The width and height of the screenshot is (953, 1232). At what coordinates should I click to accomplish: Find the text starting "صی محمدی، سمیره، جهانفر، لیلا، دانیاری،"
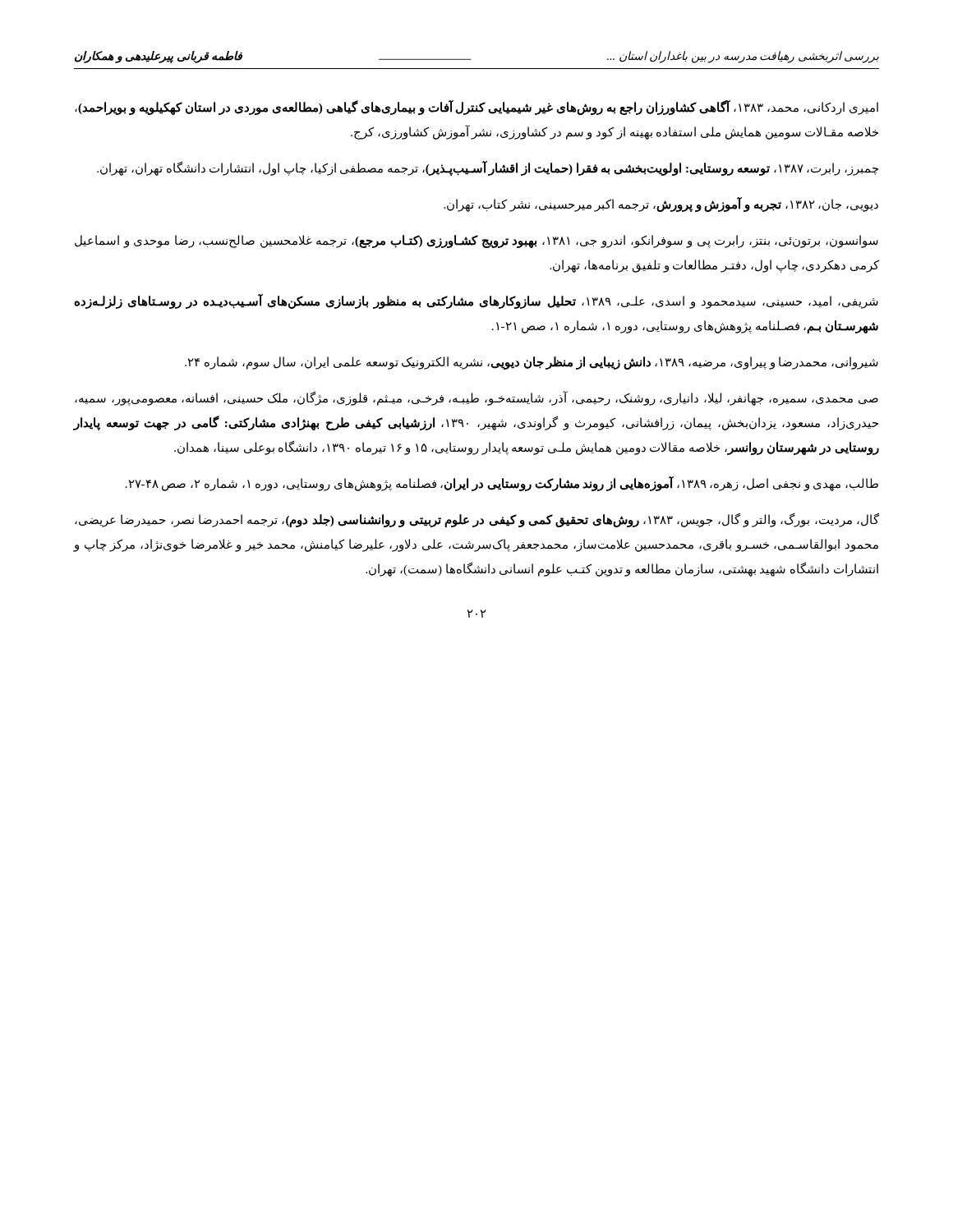(x=476, y=423)
